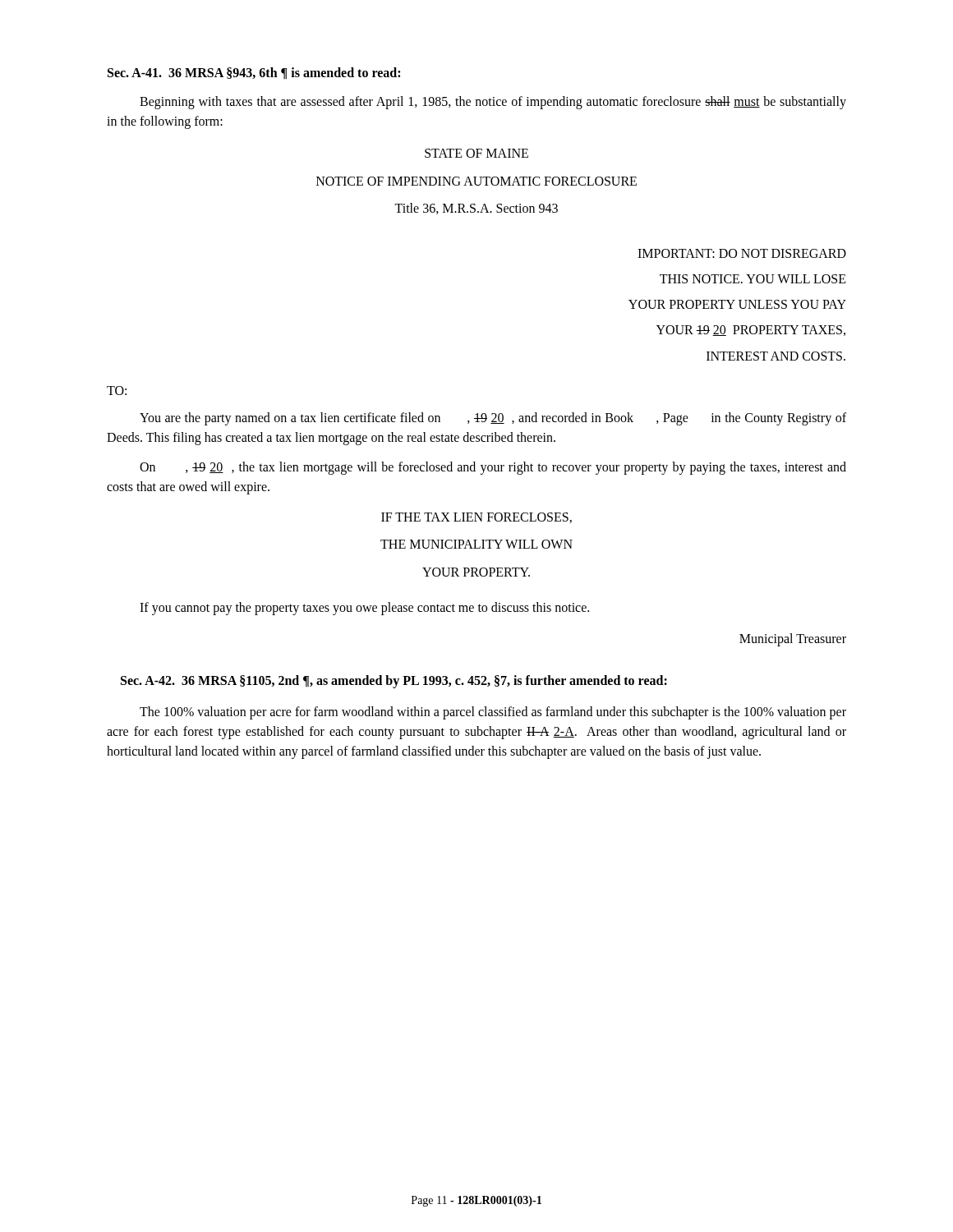Where is the passage that starts "You are the party named on a tax"?
Screen dimensions: 1232x953
coord(476,427)
